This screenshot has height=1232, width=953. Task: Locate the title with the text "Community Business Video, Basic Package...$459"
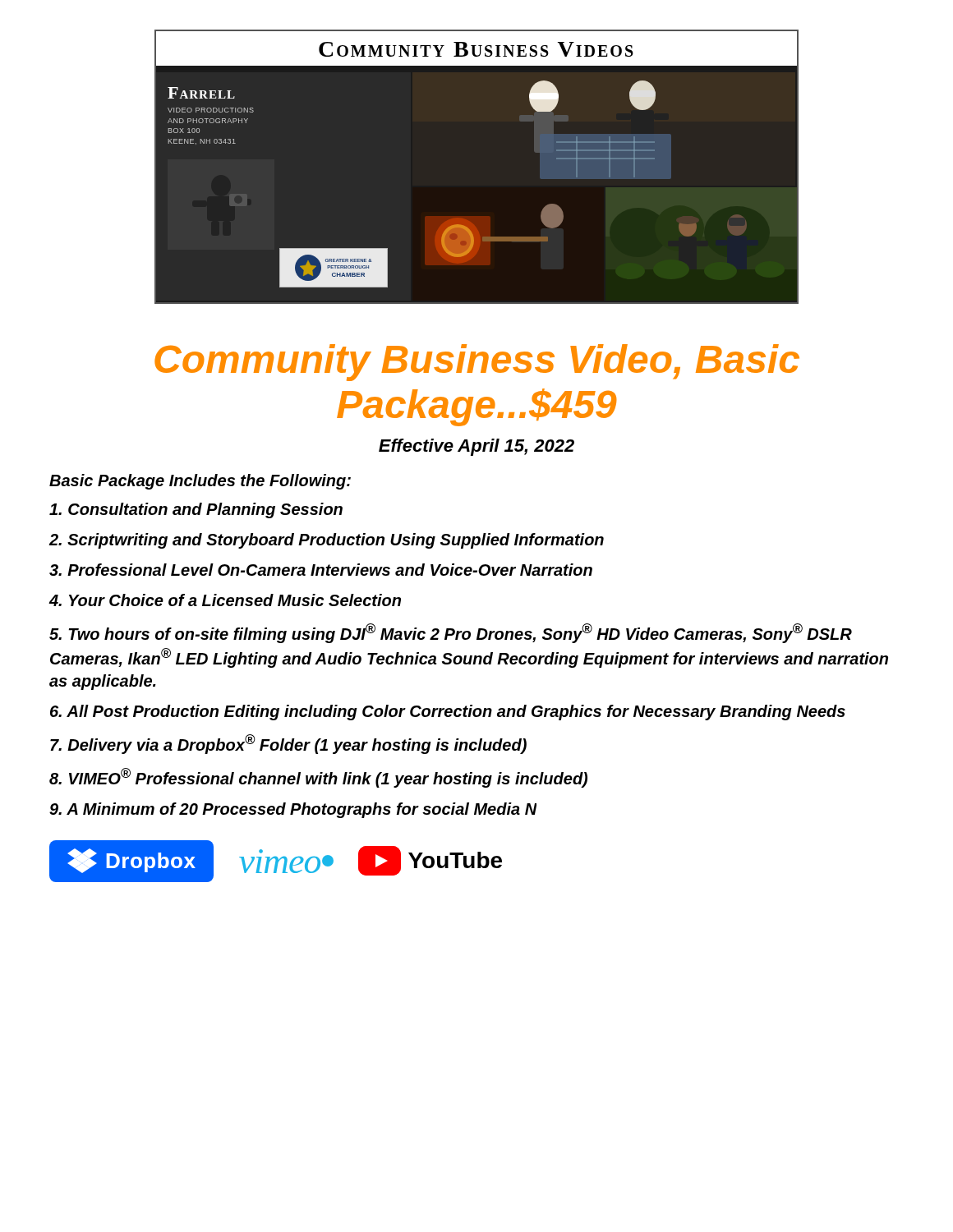coord(476,382)
